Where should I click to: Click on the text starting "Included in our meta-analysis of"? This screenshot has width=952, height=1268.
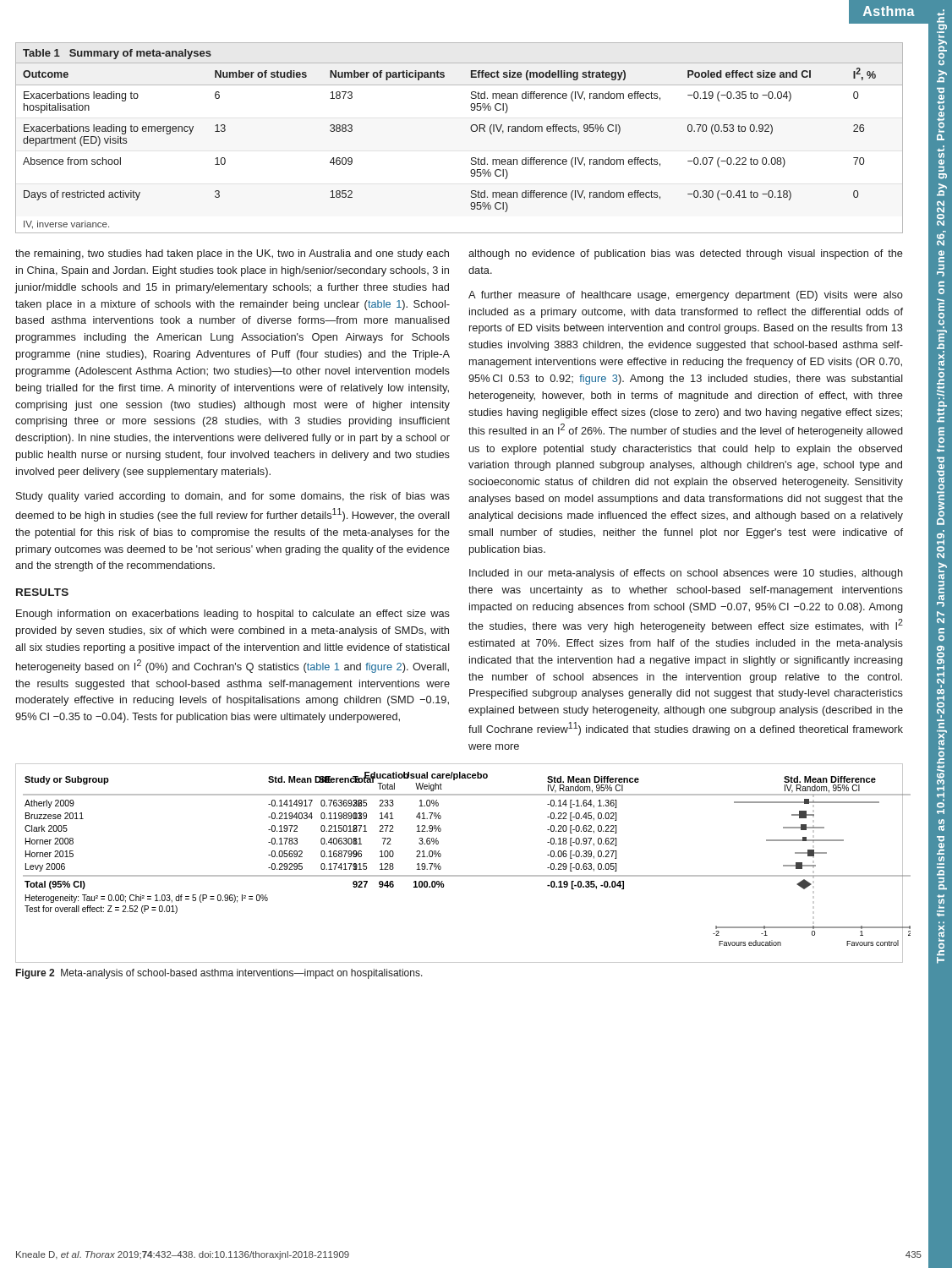(686, 660)
